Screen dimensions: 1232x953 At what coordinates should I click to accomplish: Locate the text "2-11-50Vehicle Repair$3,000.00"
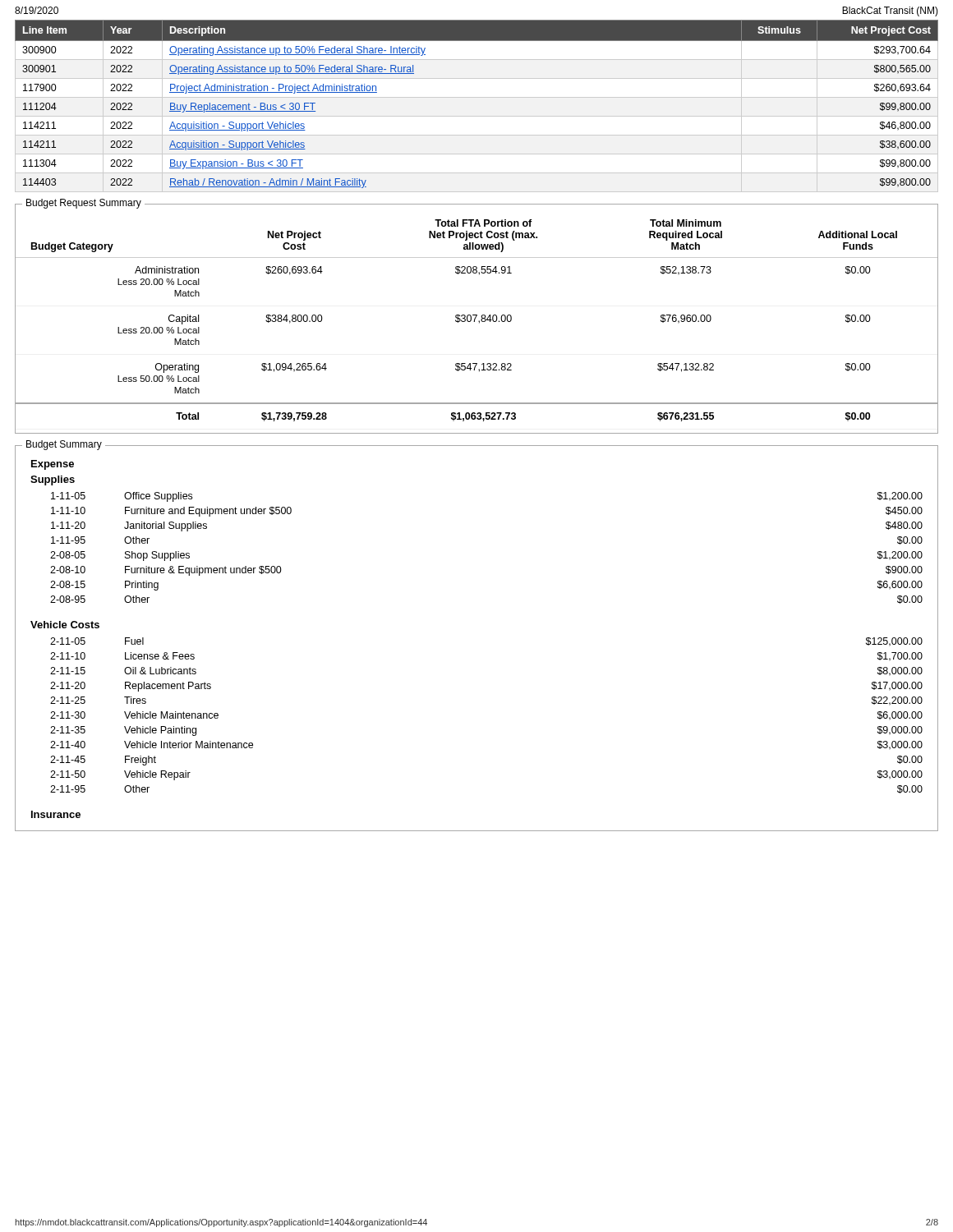[69, 775]
